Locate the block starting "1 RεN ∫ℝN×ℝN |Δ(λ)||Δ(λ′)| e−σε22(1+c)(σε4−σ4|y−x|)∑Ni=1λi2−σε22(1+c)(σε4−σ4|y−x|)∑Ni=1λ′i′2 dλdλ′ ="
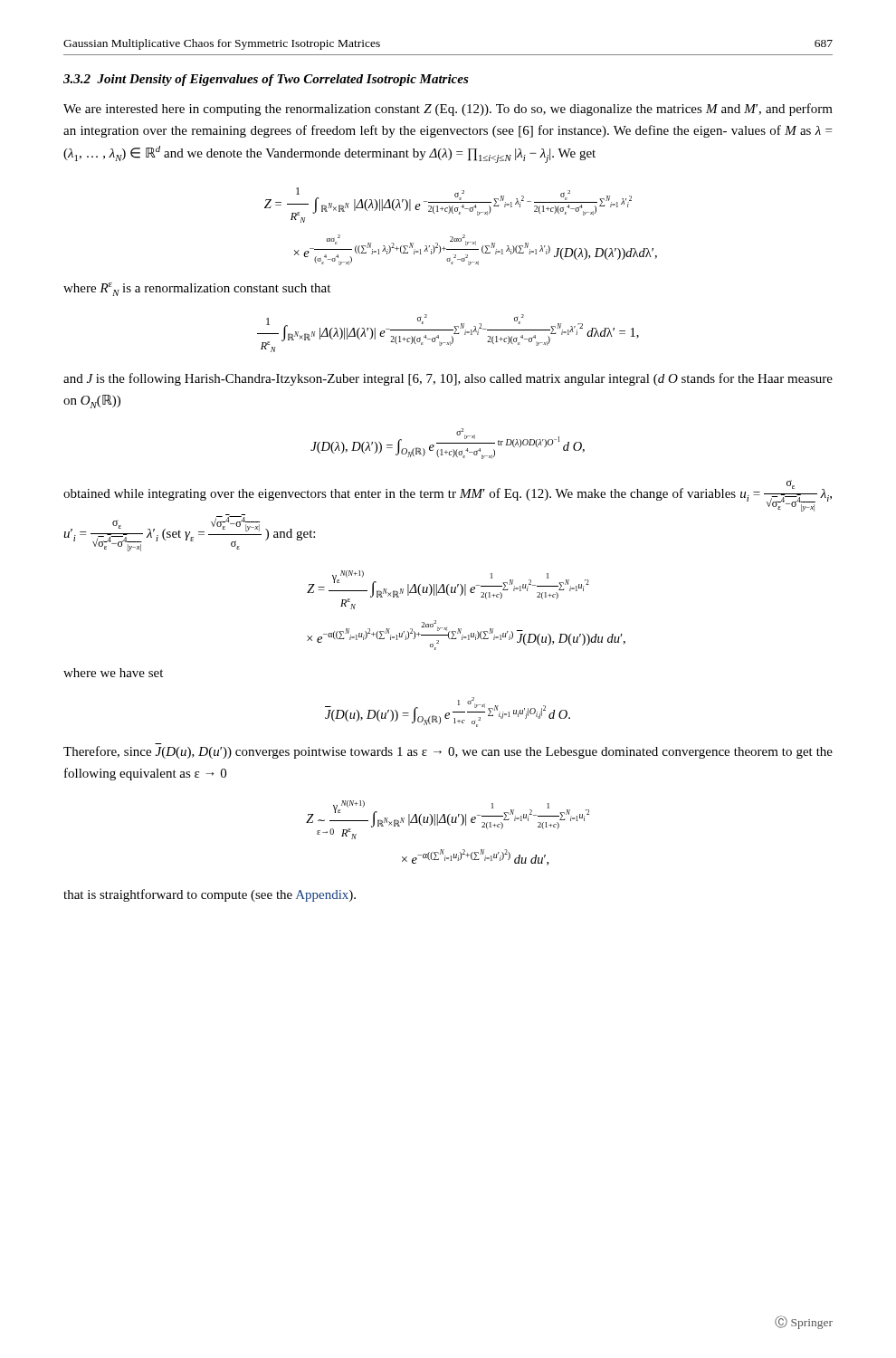This screenshot has height=1358, width=896. (448, 334)
